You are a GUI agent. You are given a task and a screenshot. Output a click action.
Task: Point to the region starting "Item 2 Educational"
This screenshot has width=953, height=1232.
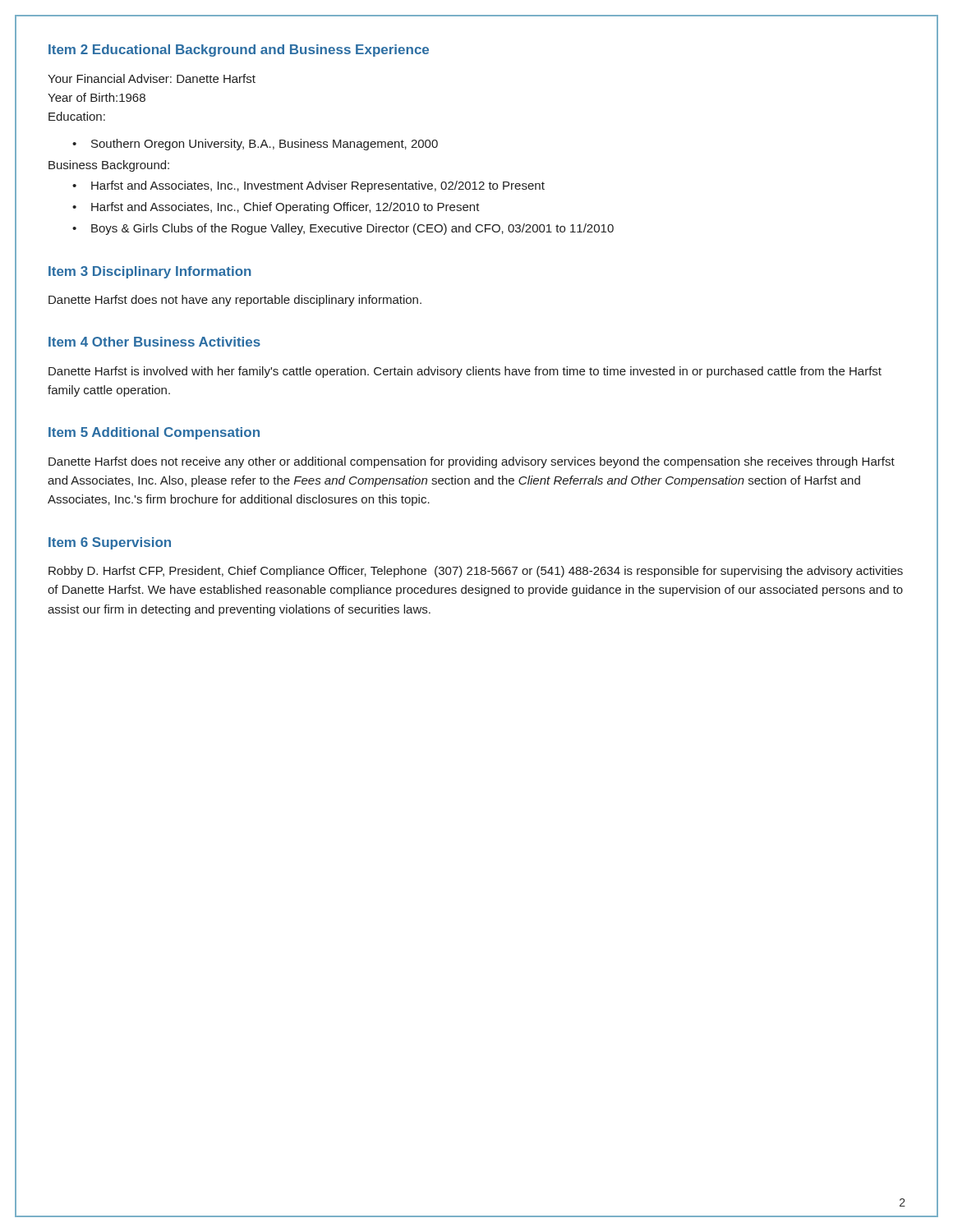click(x=239, y=50)
